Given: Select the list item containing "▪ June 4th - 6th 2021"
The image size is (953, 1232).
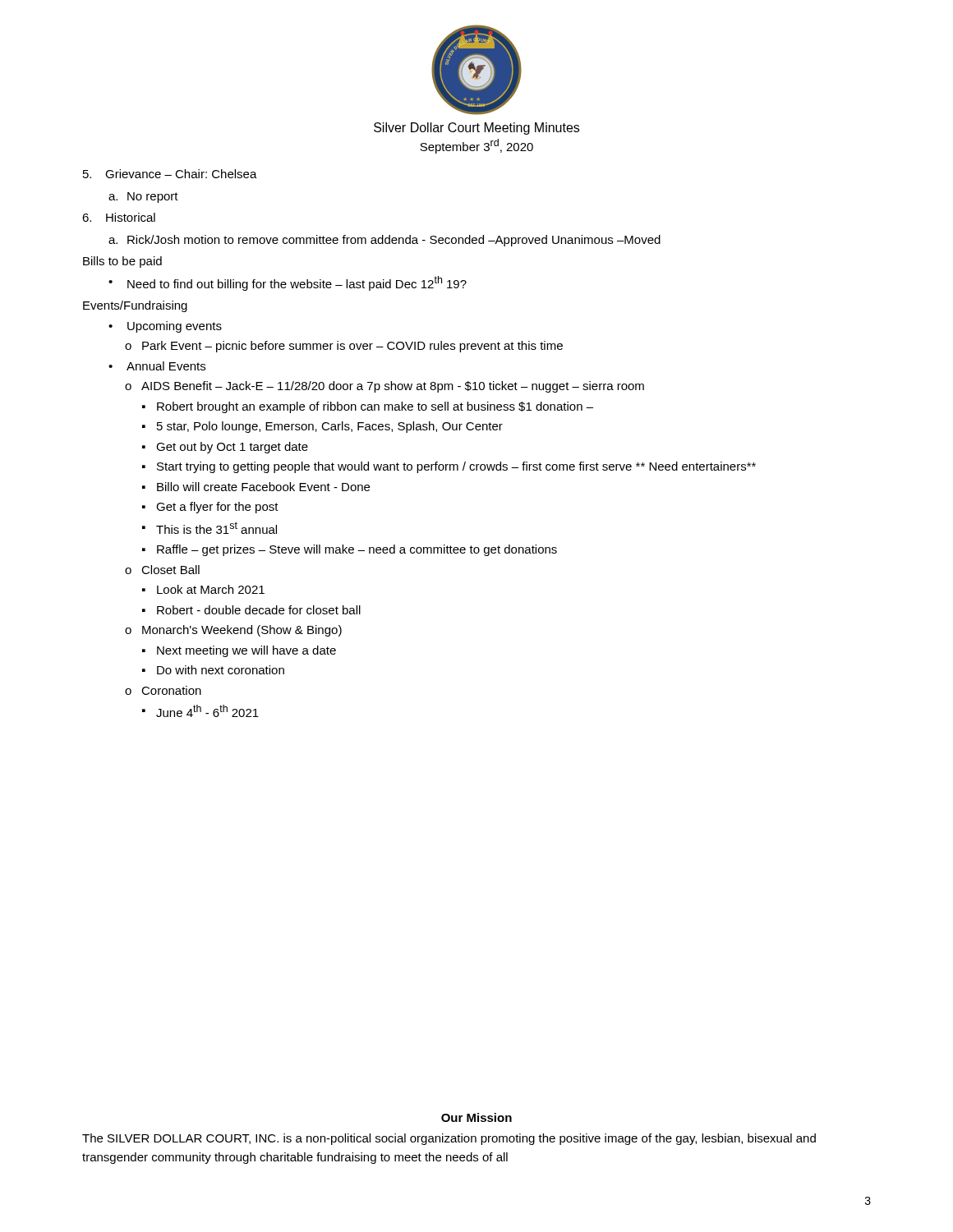Looking at the screenshot, I should pyautogui.click(x=200, y=711).
